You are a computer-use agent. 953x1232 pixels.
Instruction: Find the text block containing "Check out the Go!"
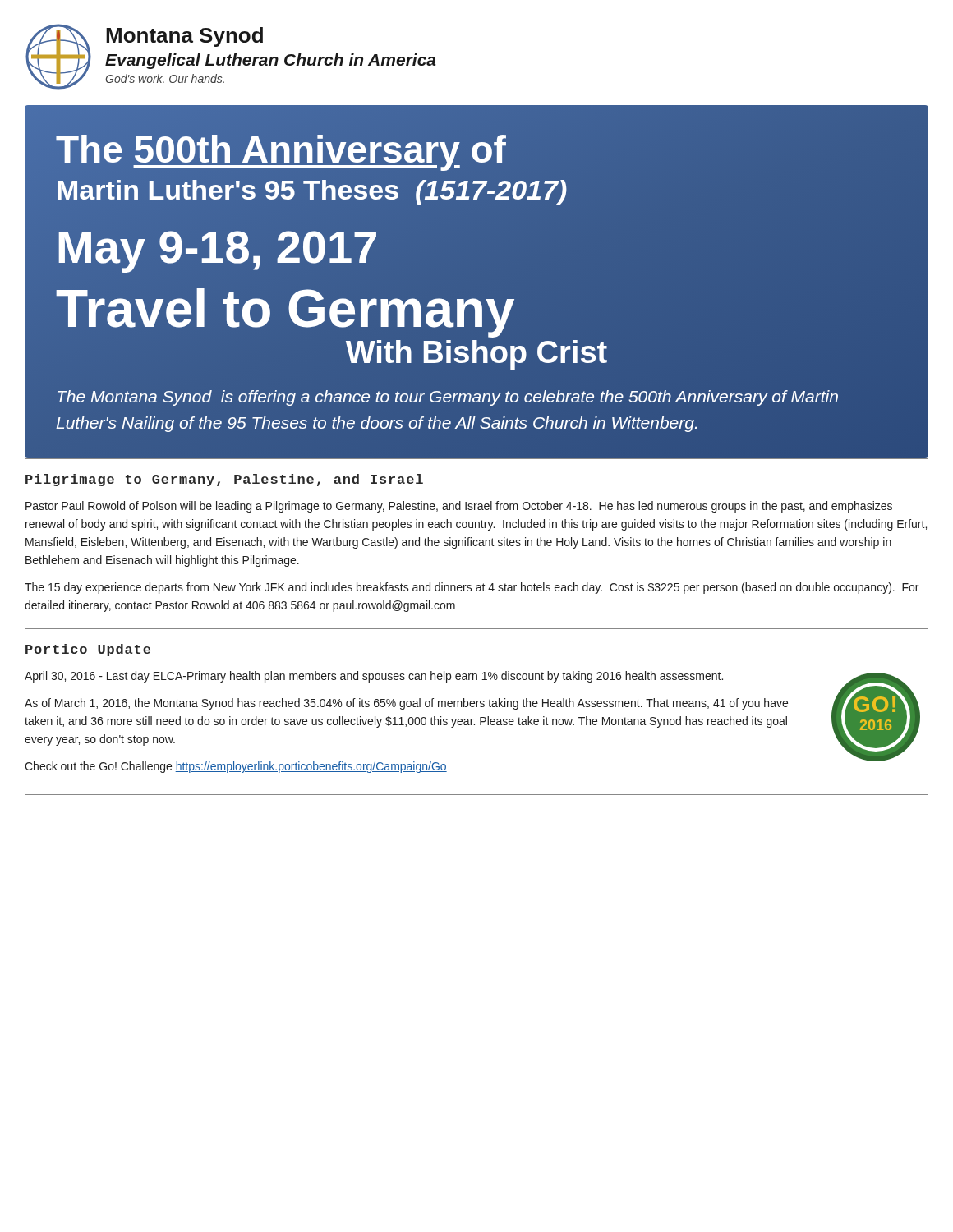pyautogui.click(x=236, y=767)
